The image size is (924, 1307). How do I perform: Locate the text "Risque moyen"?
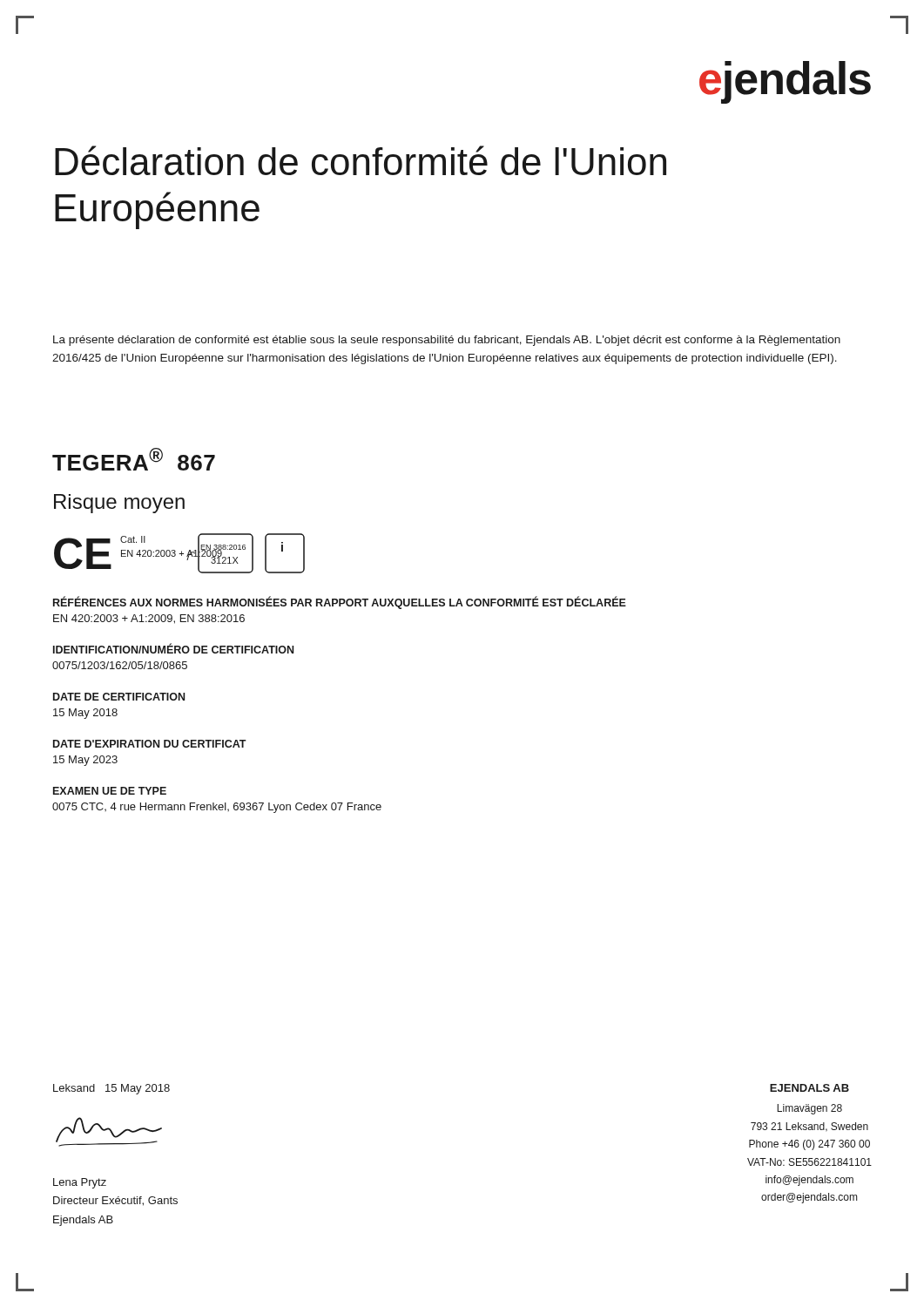point(119,502)
